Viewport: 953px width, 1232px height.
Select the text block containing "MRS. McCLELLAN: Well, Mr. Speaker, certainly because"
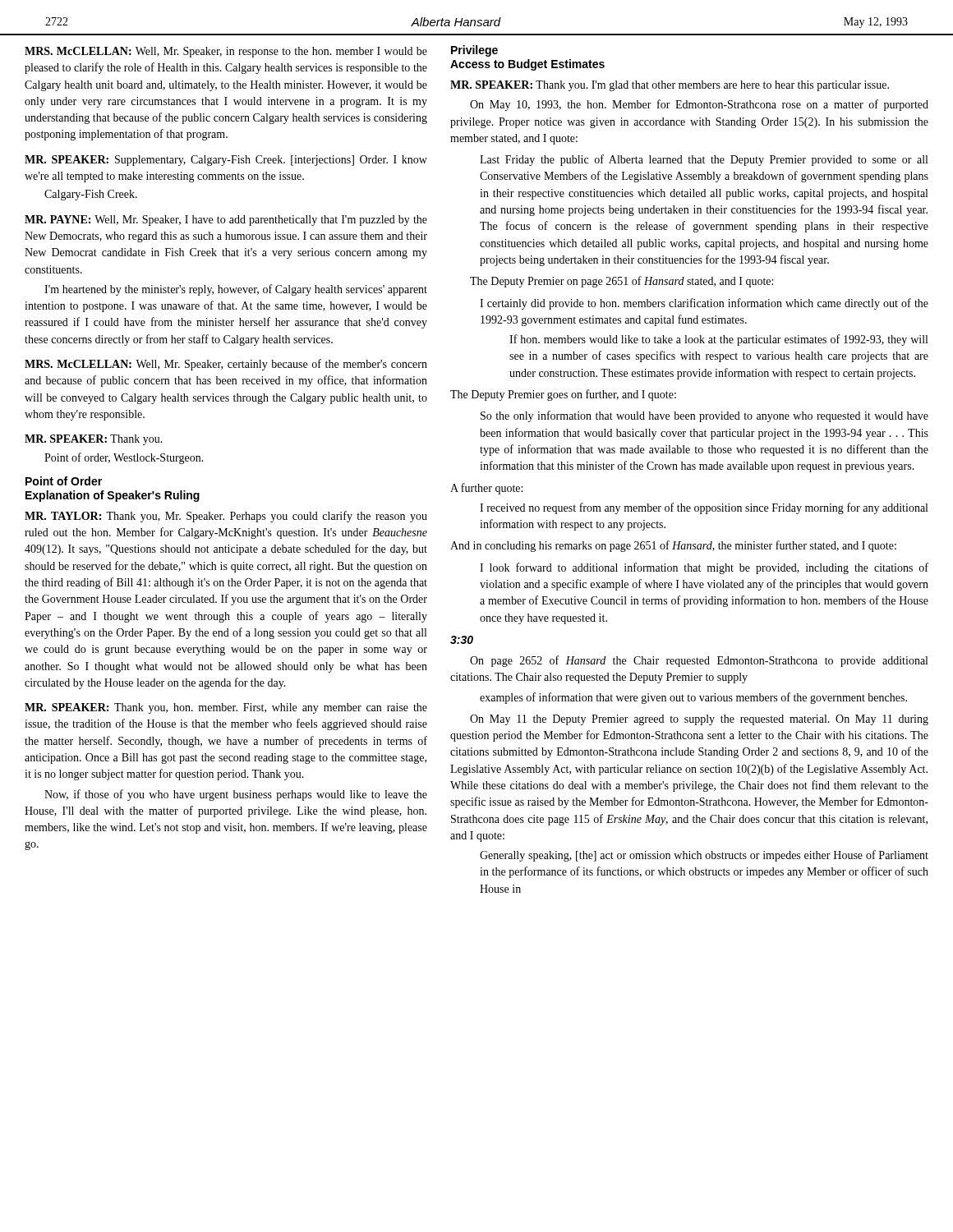226,390
